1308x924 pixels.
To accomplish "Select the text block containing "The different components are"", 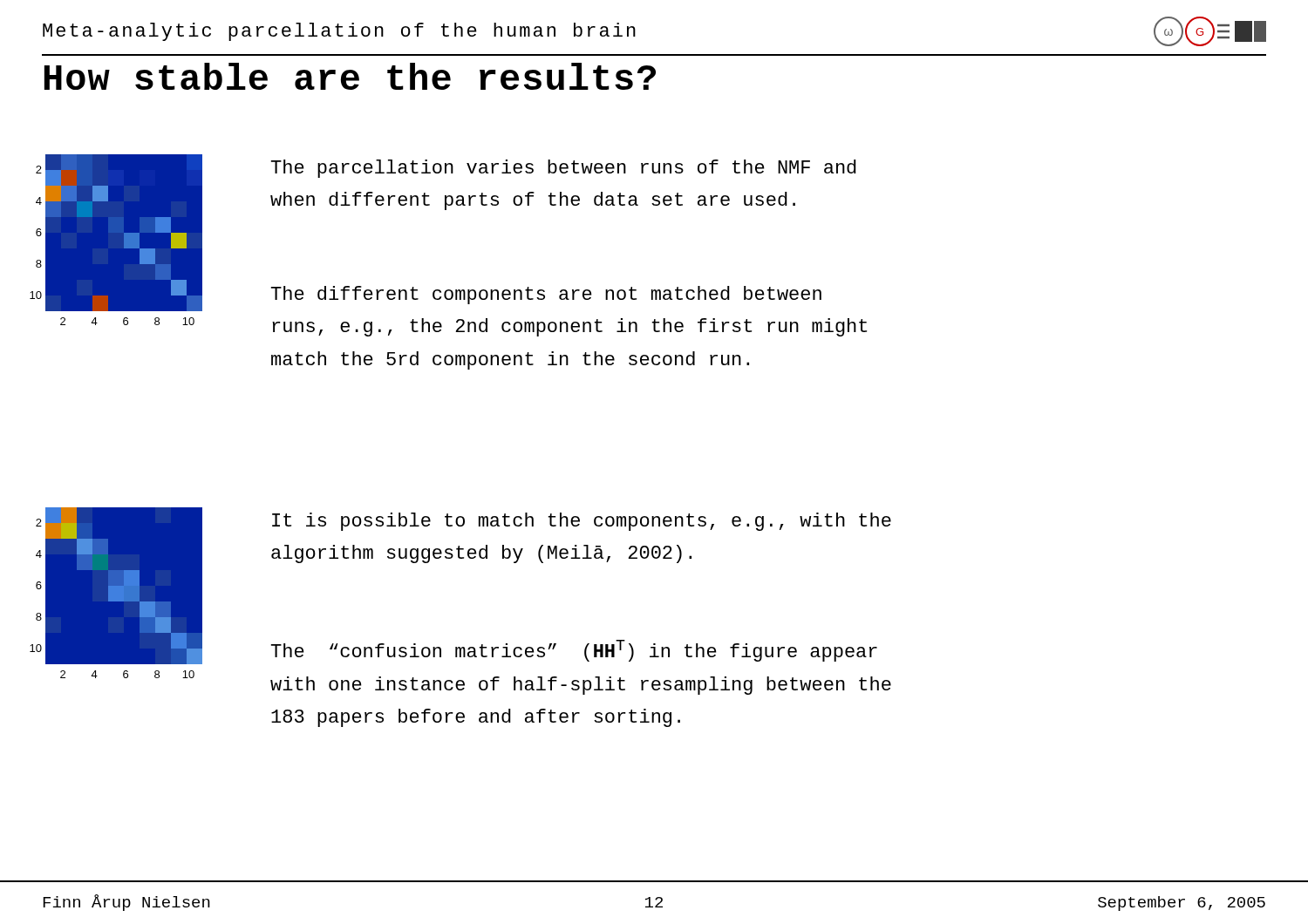I will coord(570,328).
